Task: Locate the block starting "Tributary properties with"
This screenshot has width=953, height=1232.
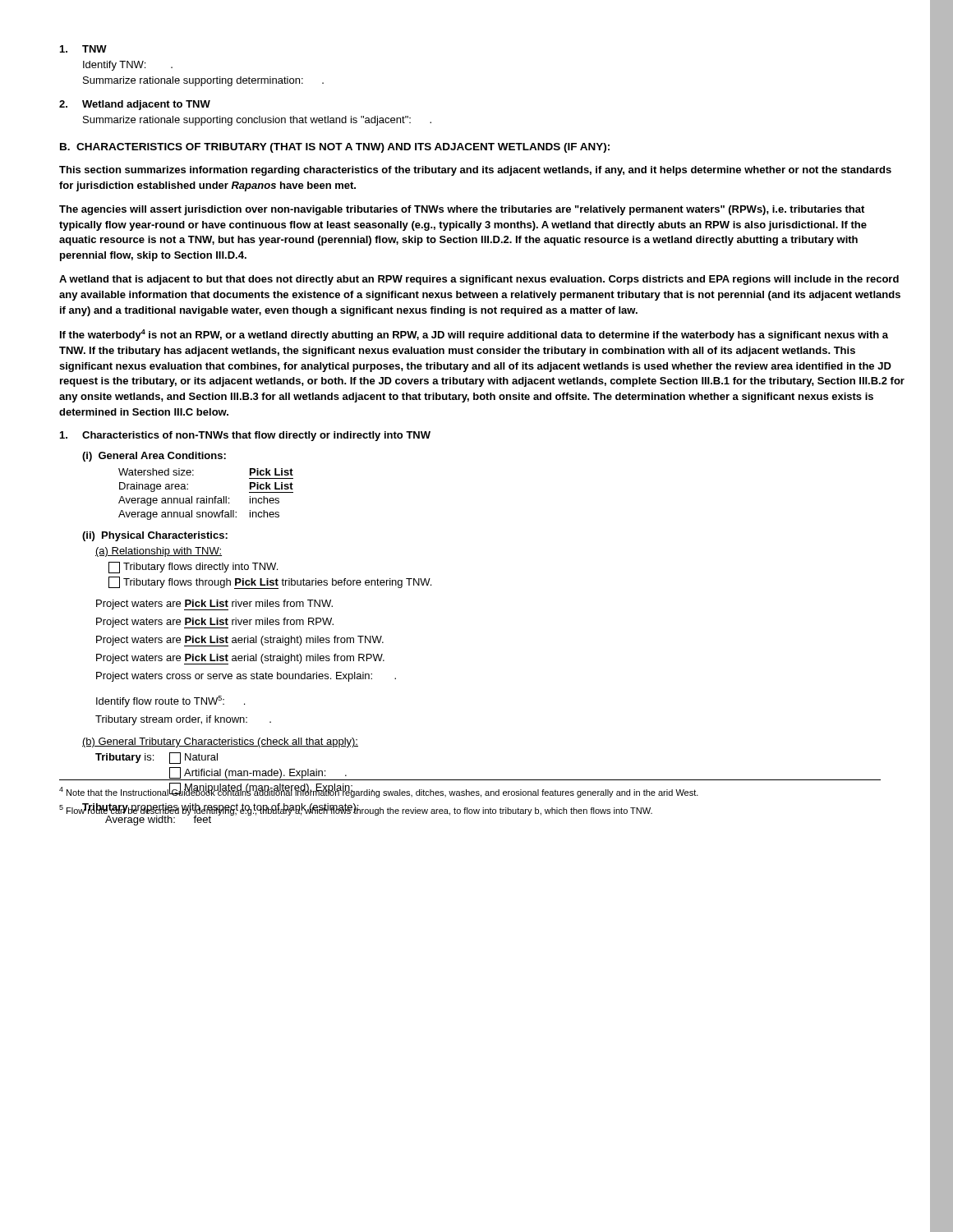Action: [494, 813]
